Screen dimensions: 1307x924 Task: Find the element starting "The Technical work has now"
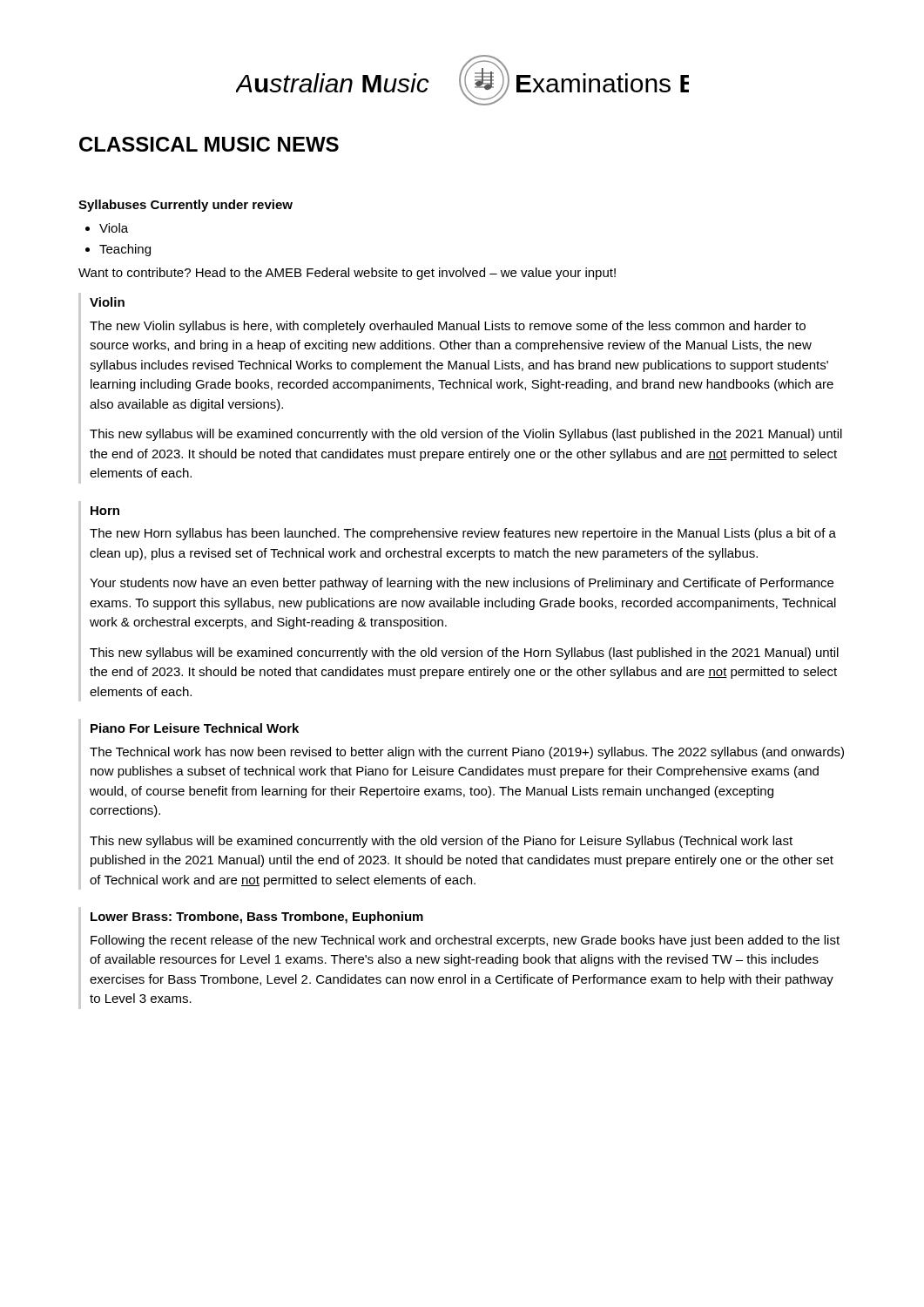[x=468, y=781]
